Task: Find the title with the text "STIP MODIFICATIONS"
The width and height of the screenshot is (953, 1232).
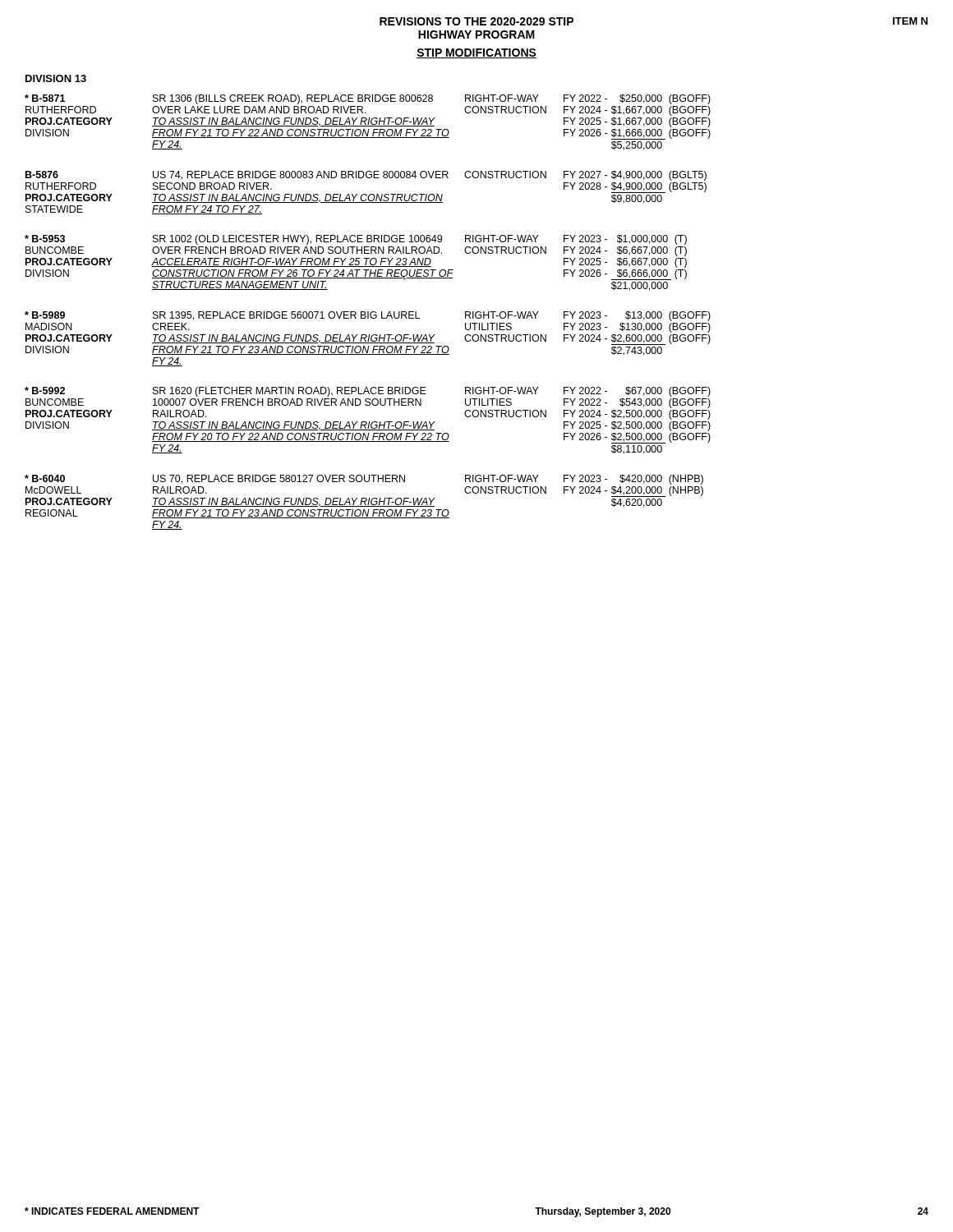Action: tap(476, 53)
